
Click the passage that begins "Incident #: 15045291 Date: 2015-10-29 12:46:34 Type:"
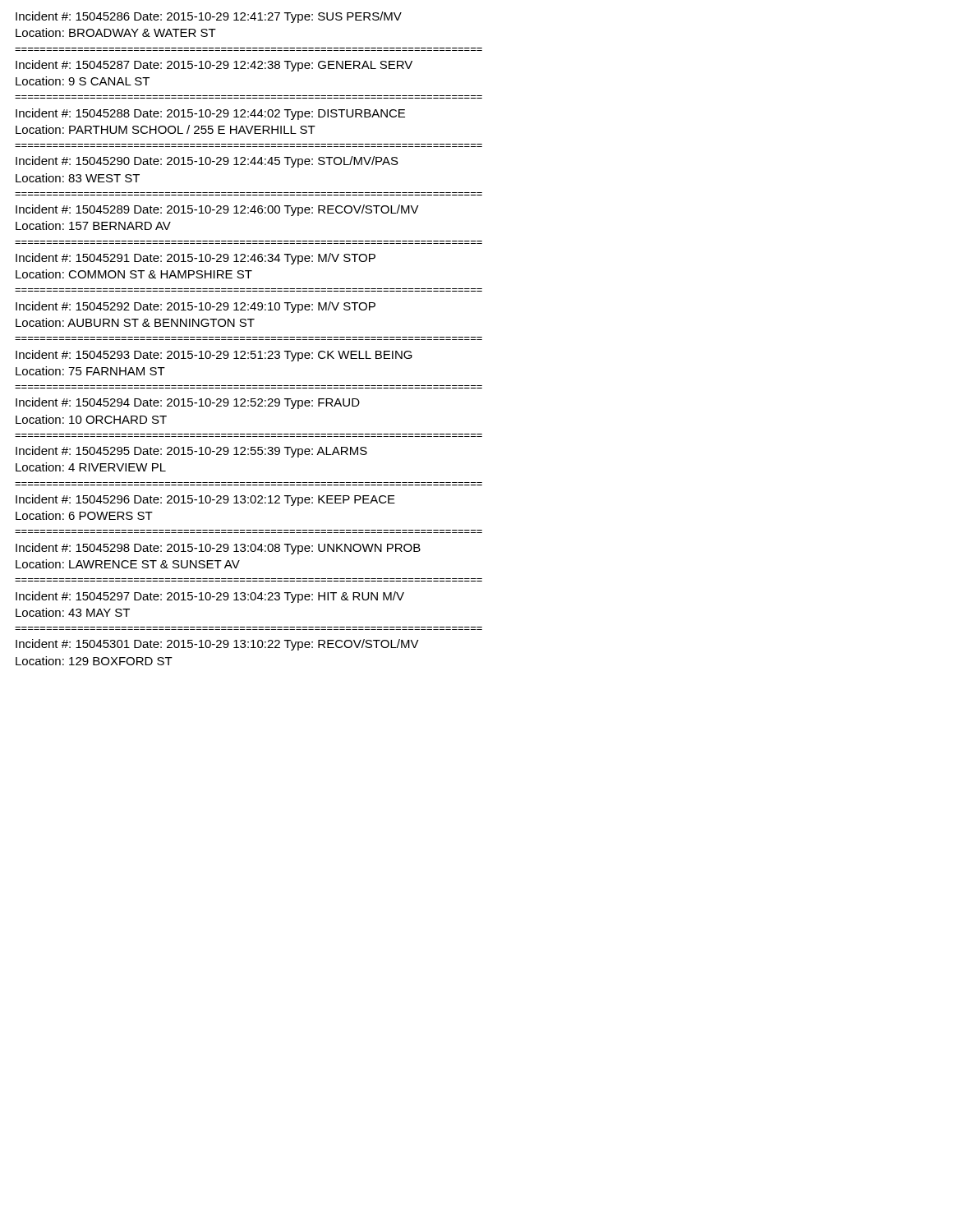point(196,259)
